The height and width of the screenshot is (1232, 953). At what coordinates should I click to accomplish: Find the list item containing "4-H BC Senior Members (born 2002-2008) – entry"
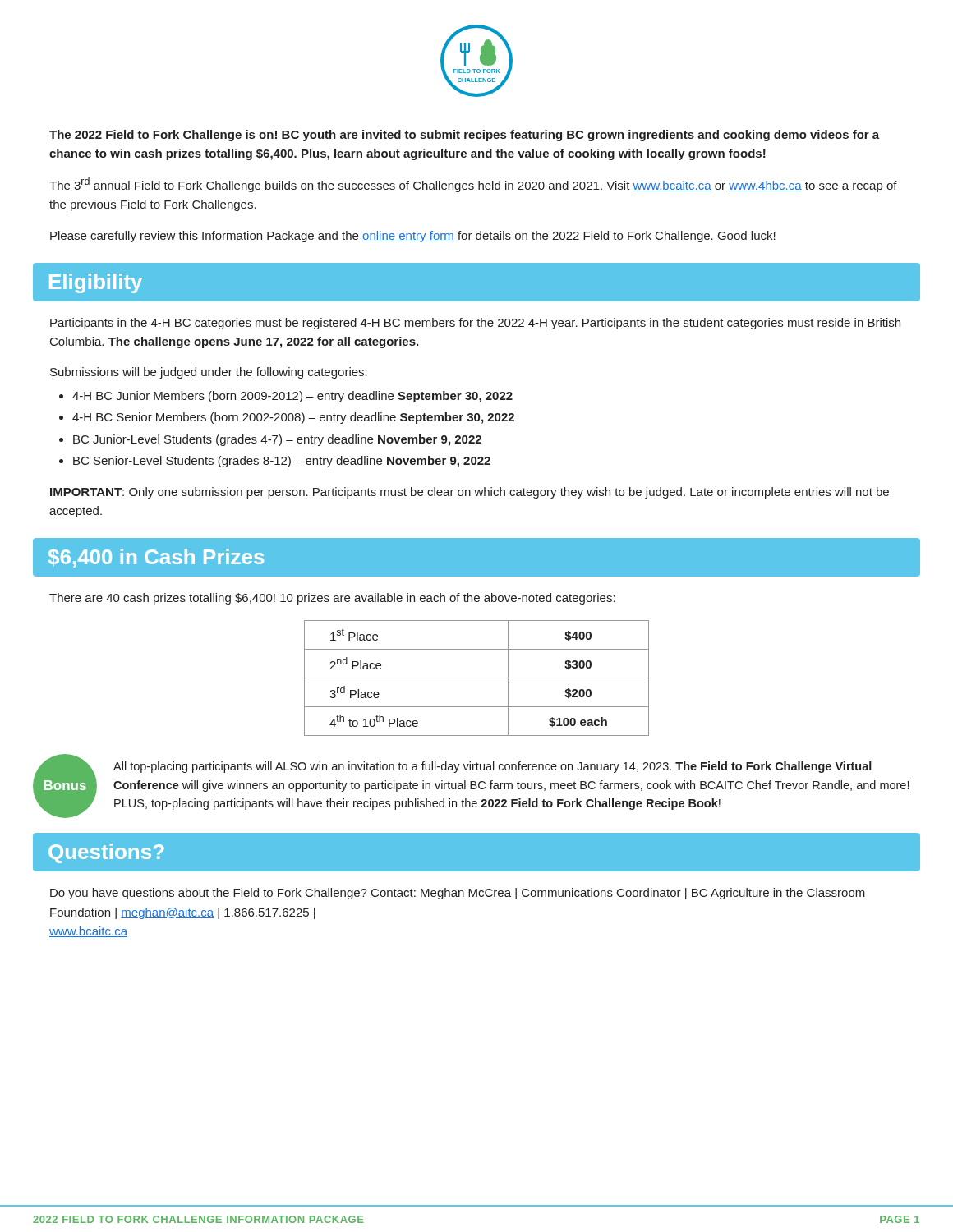click(x=294, y=417)
